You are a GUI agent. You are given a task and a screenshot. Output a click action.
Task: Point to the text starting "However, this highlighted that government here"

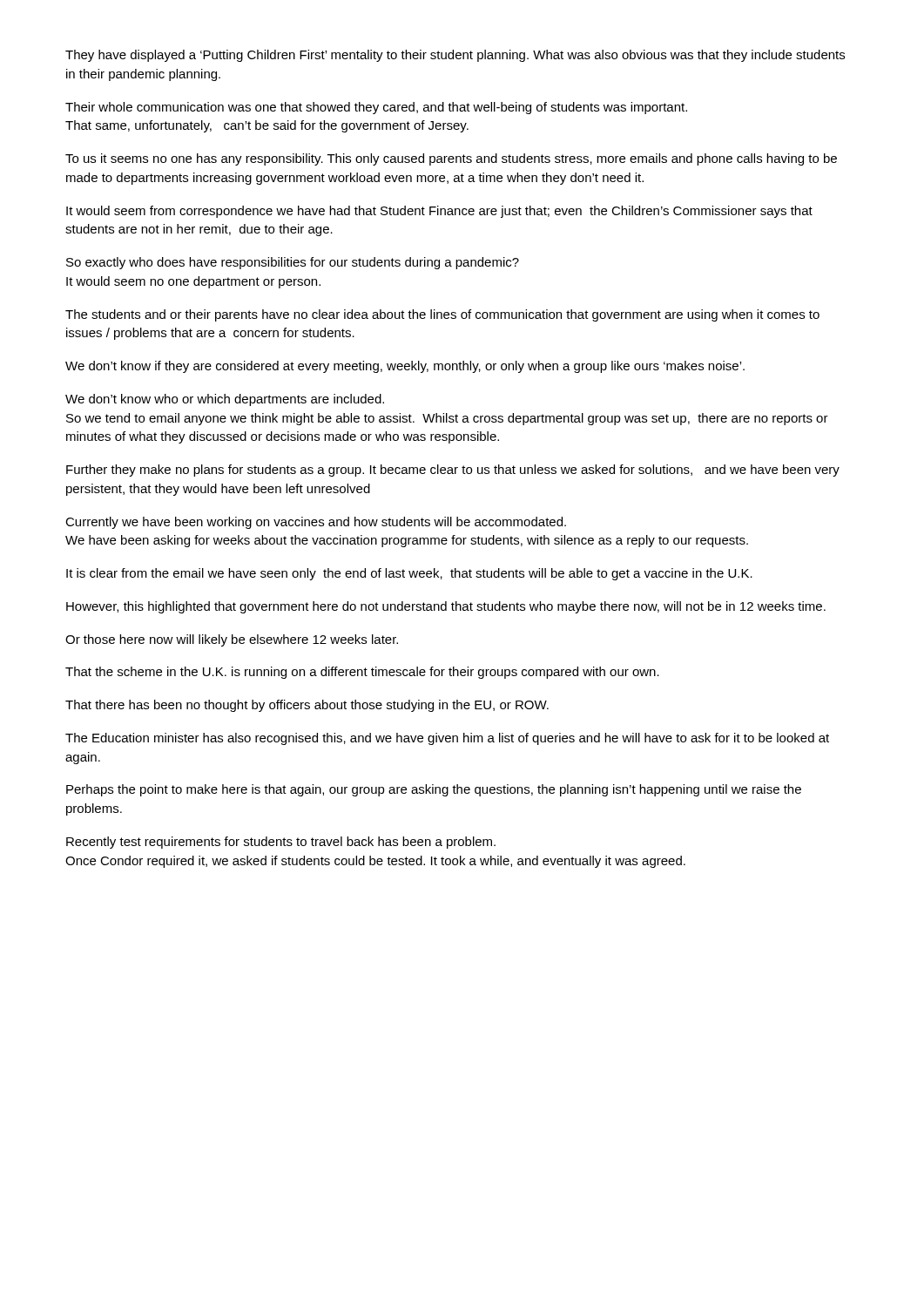point(446,606)
